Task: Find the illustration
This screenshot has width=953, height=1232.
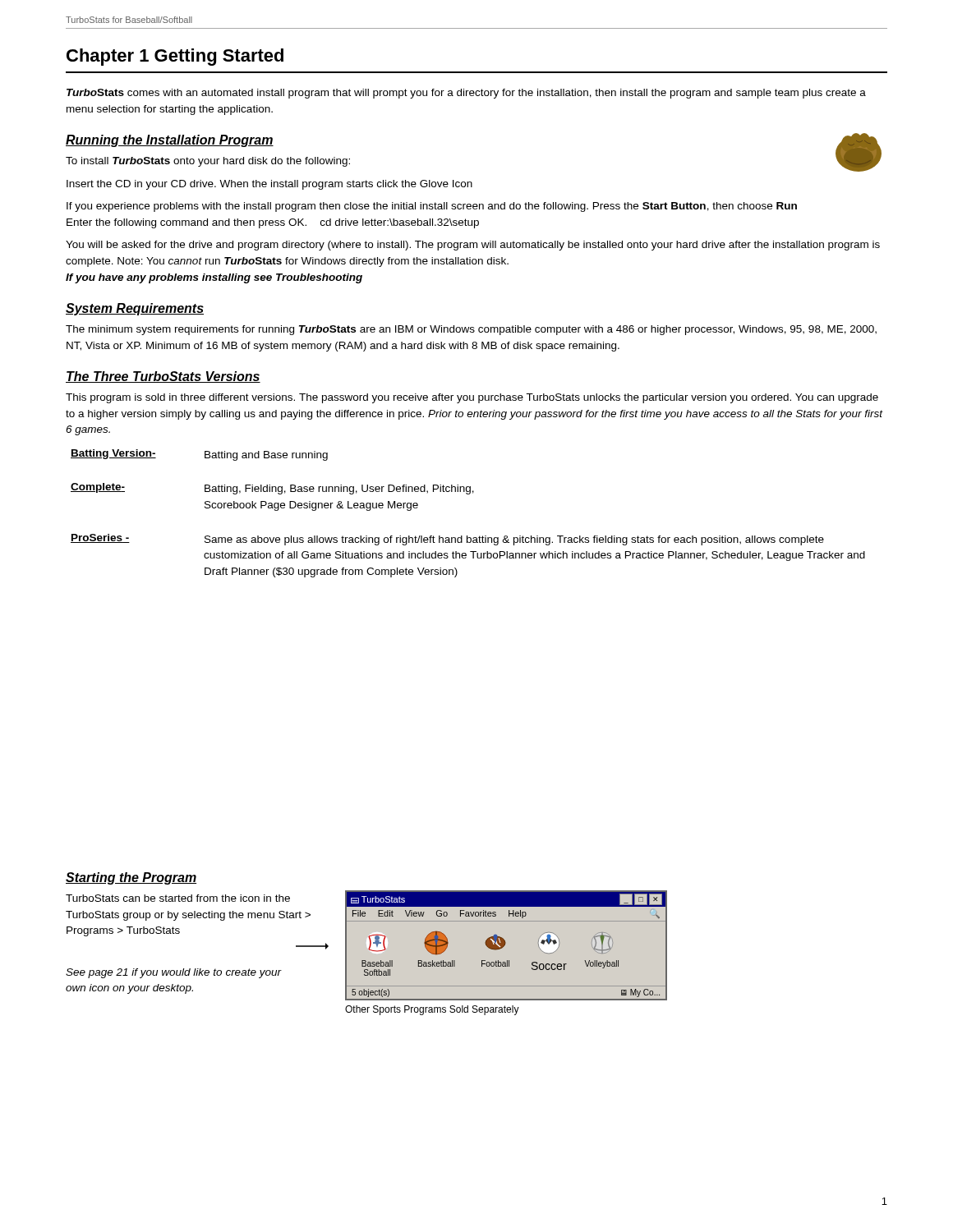Action: pos(859,153)
